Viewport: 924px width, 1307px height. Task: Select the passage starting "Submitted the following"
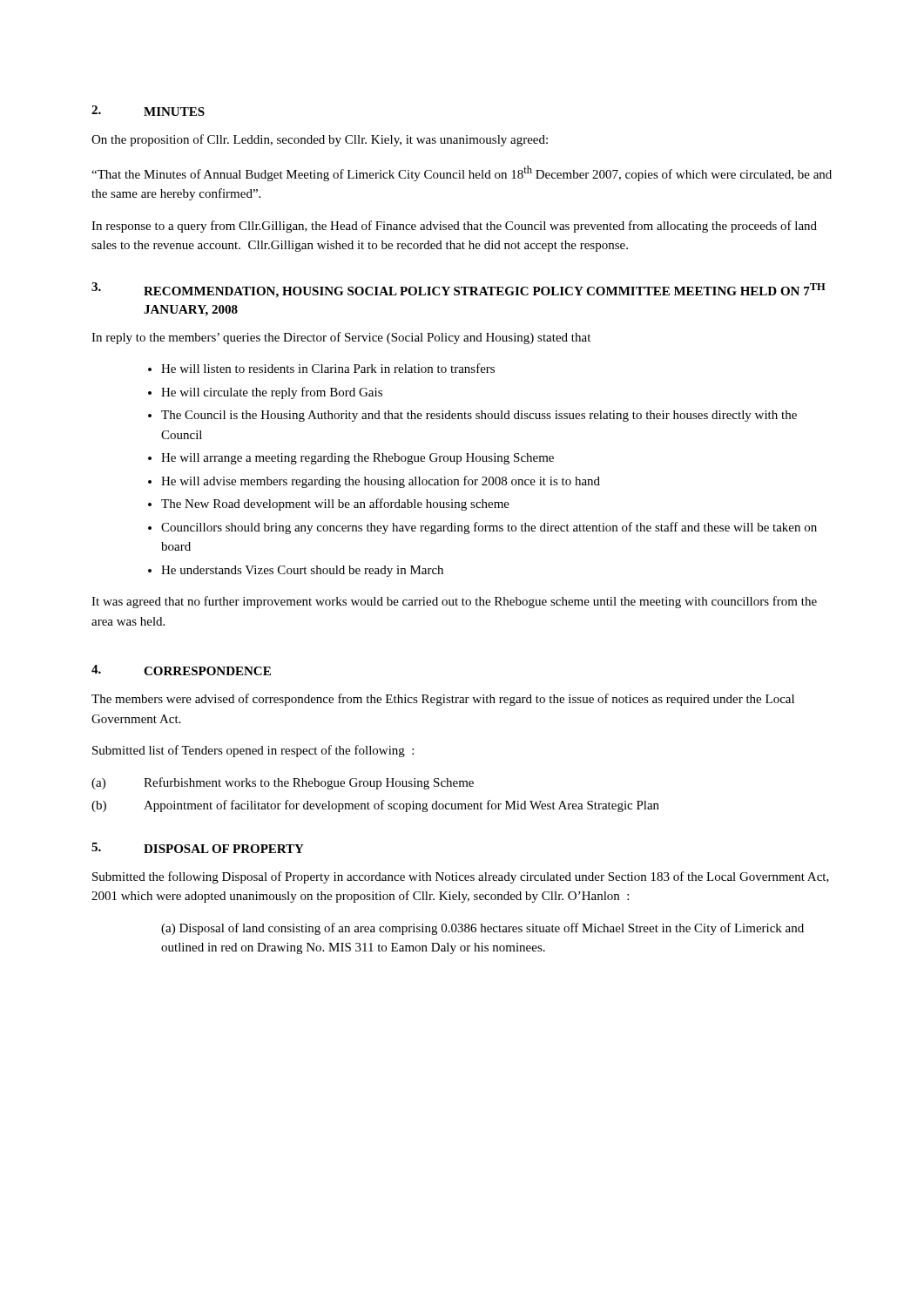coord(460,886)
